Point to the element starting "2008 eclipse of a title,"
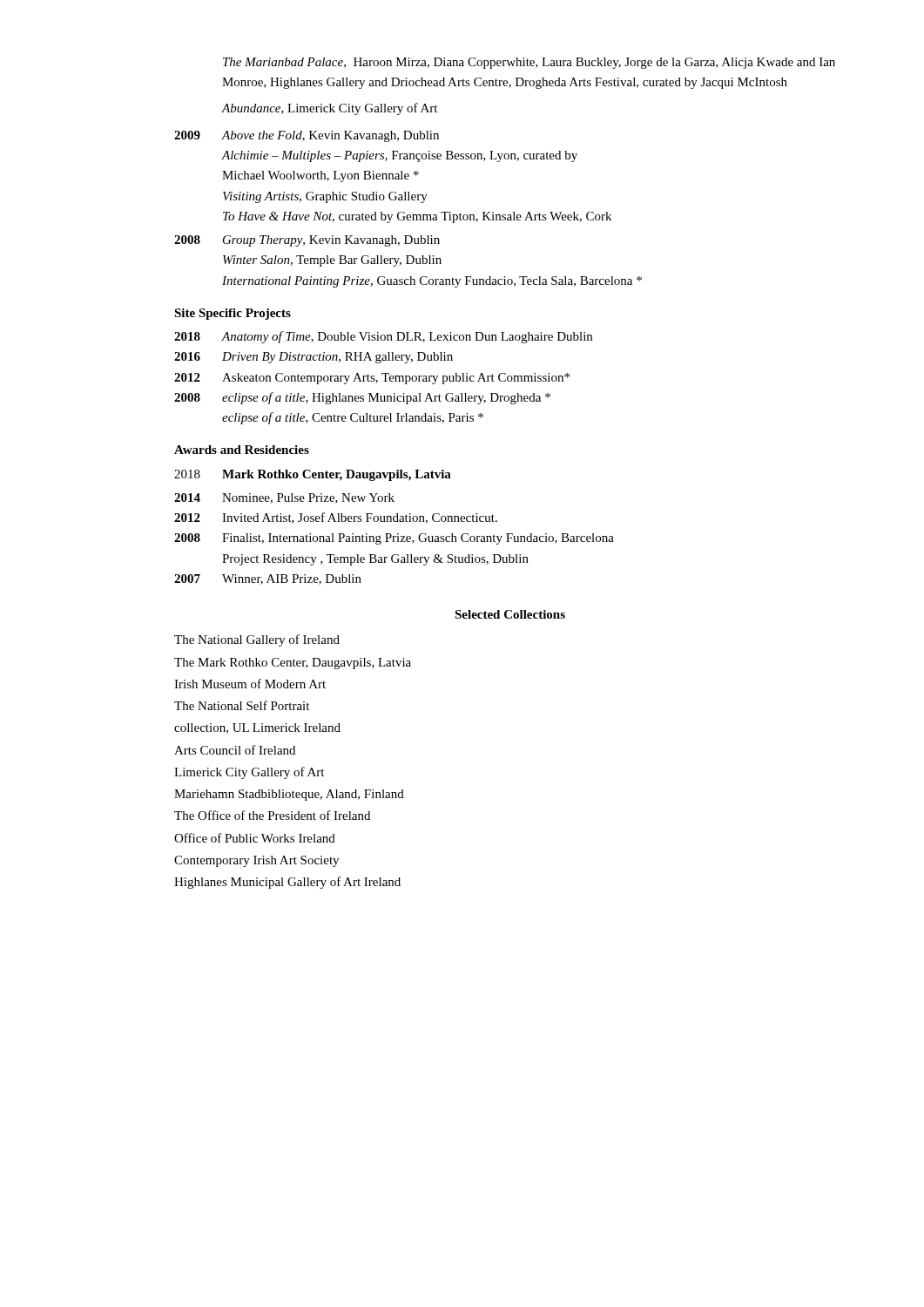The image size is (924, 1307). (x=510, y=408)
